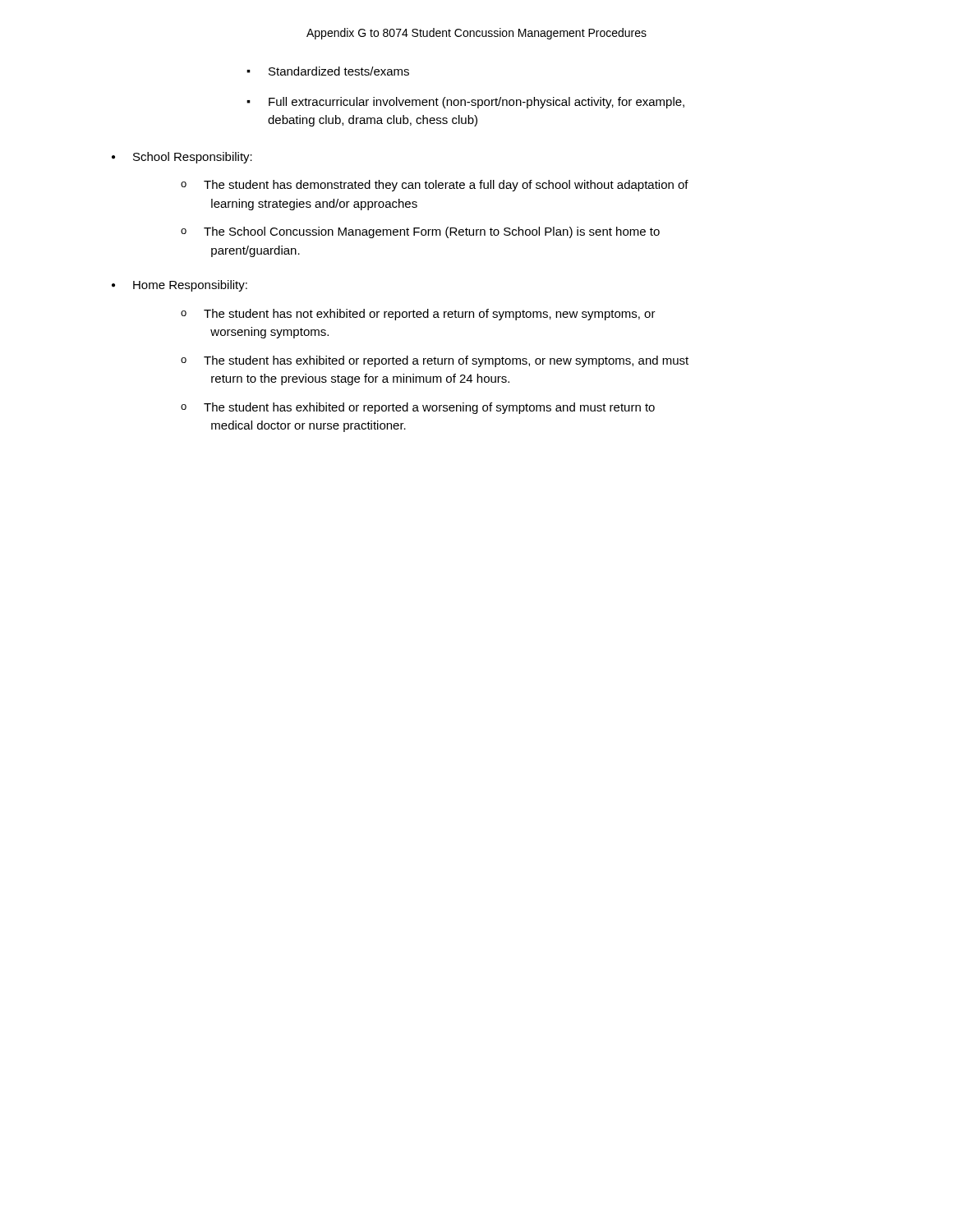Locate the list item containing "Full extracurricular involvement (non-sport/non-physical activity, for example,debating club,"
This screenshot has height=1232, width=953.
(x=567, y=111)
